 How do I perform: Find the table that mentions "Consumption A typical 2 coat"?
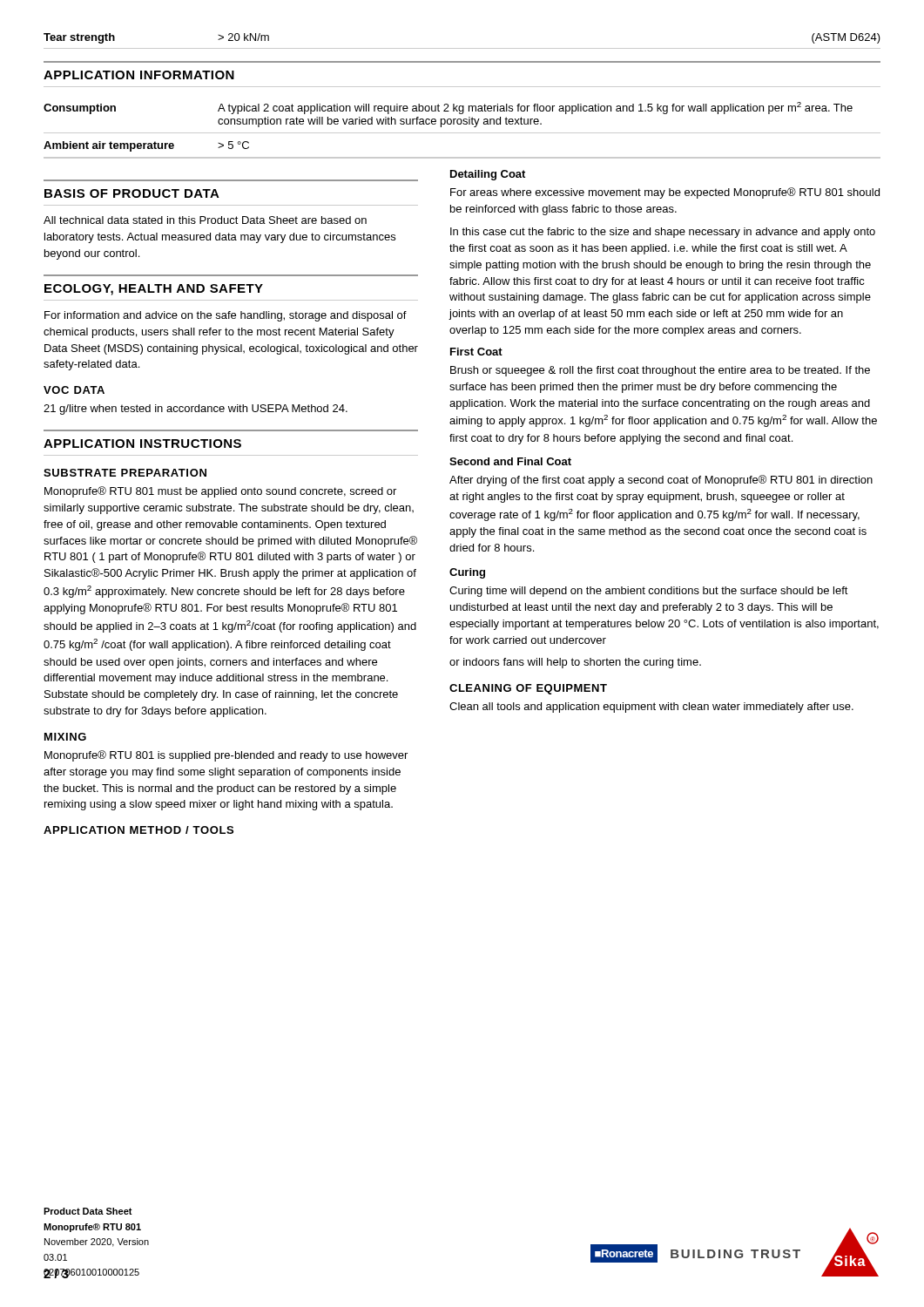click(462, 127)
